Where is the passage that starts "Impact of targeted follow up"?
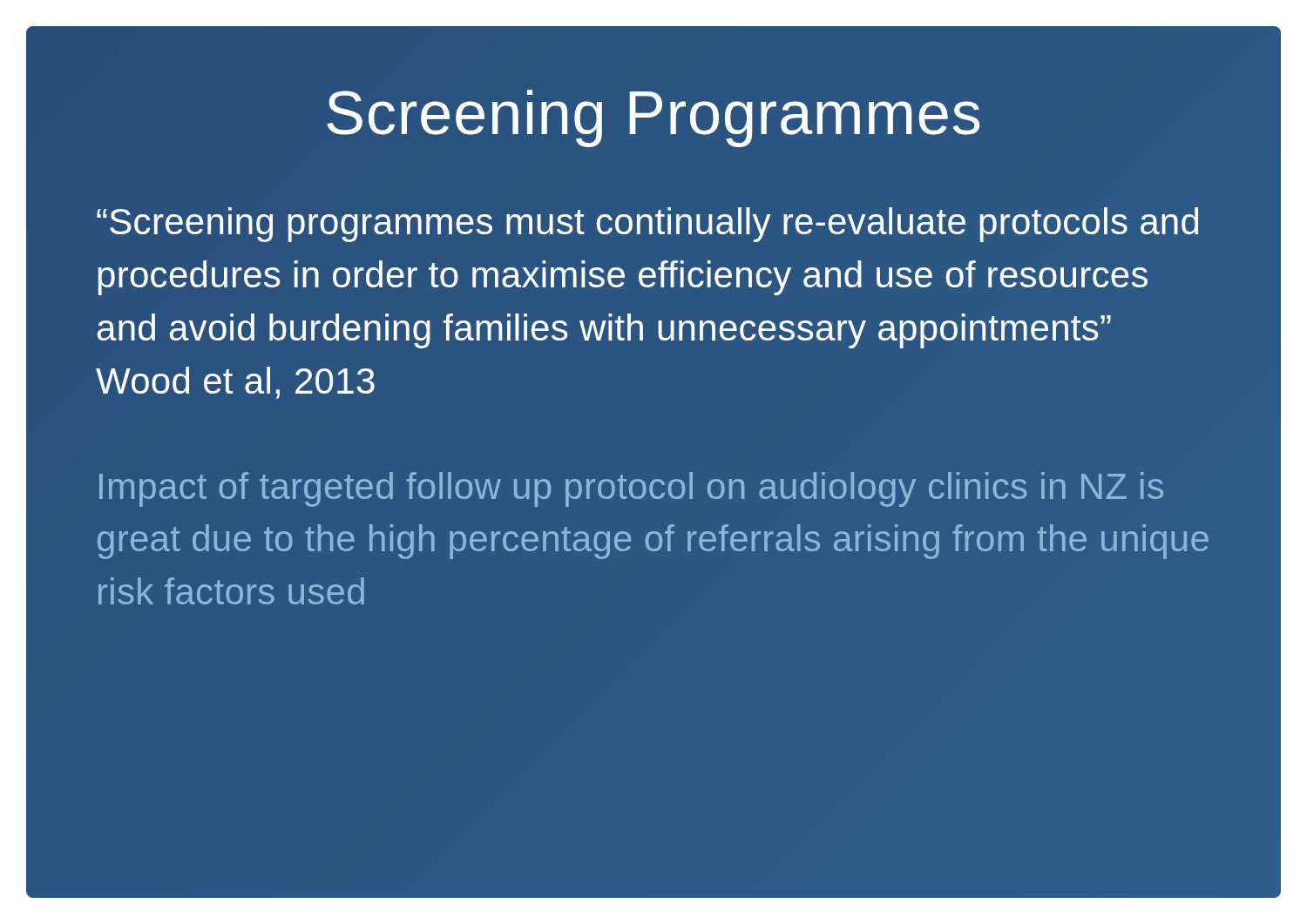The width and height of the screenshot is (1307, 924). pyautogui.click(x=654, y=540)
